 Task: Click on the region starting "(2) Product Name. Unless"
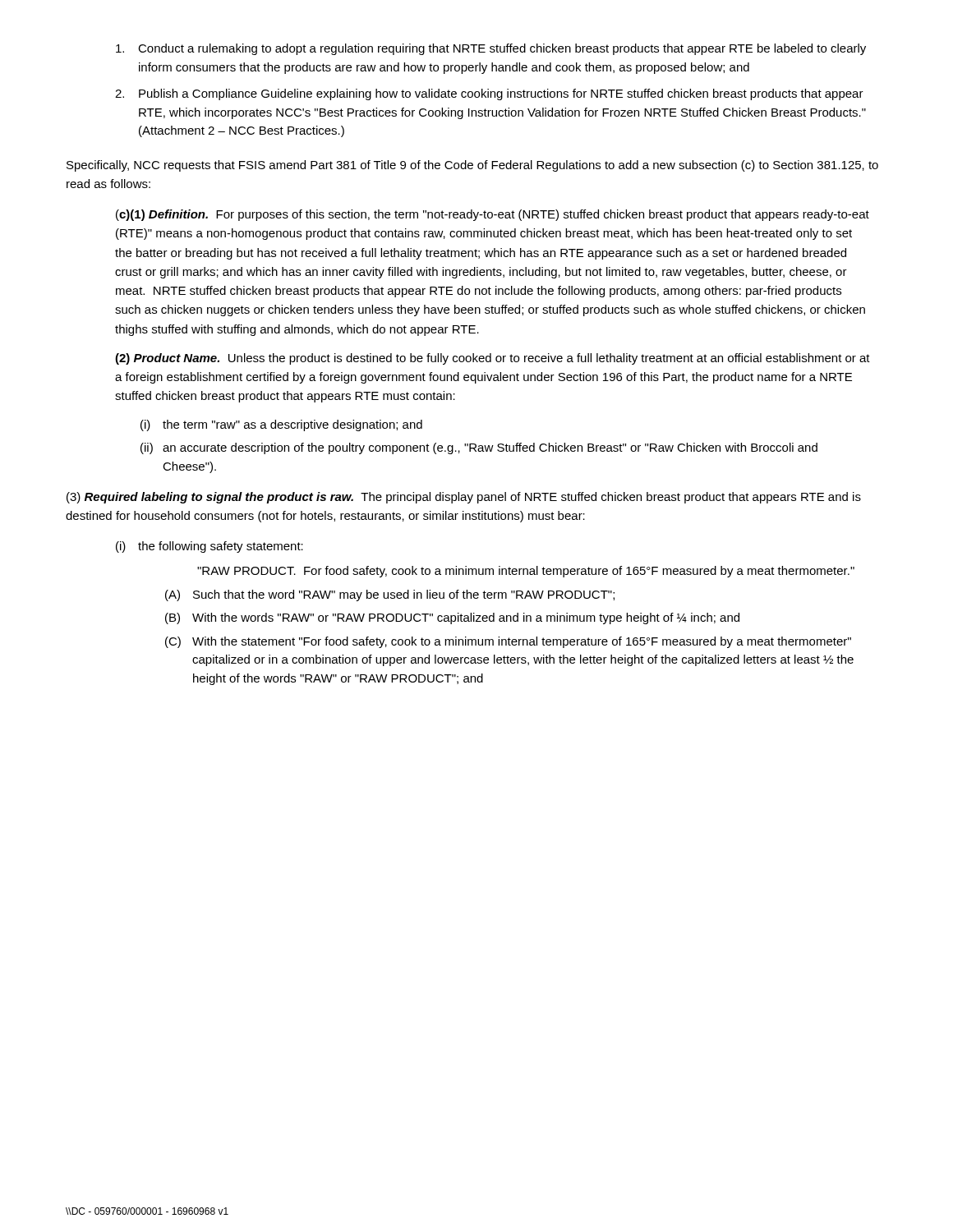[492, 377]
